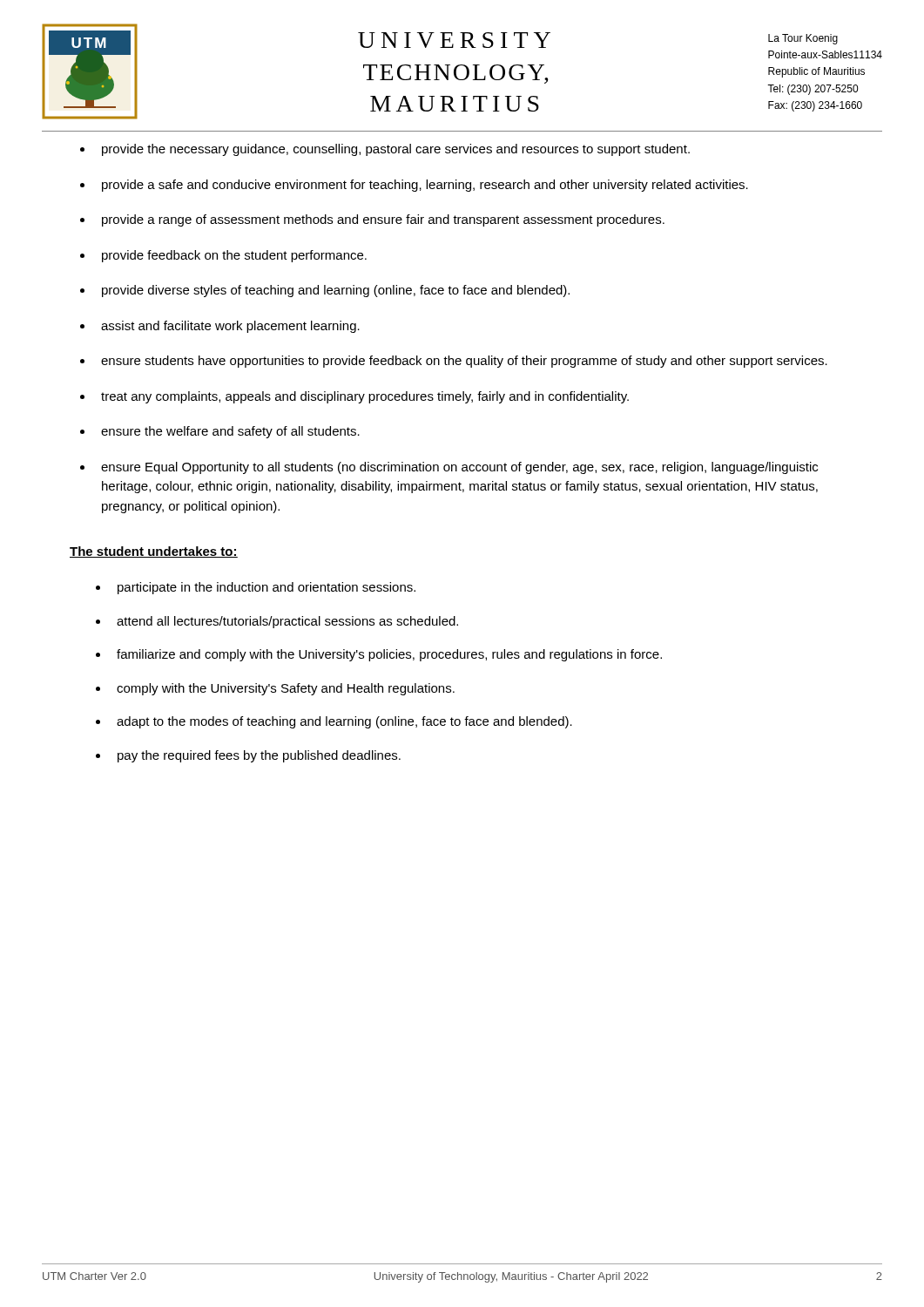Locate the text block starting "provide diverse styles of teaching and learning"
The height and width of the screenshot is (1307, 924).
tap(336, 290)
